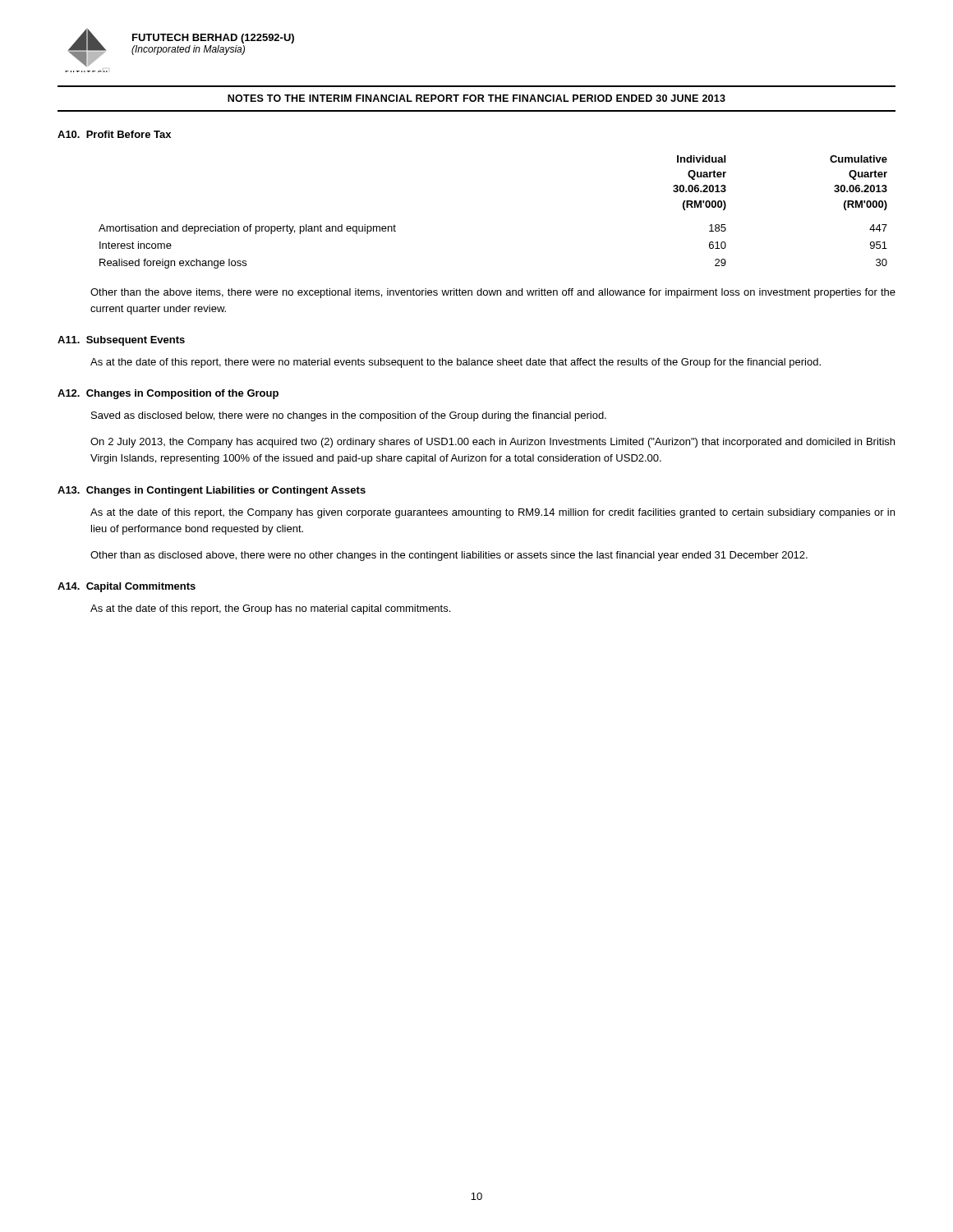The width and height of the screenshot is (953, 1232).
Task: Point to the text starting "A13. Changes in Contingent Liabilities or"
Action: tap(212, 490)
